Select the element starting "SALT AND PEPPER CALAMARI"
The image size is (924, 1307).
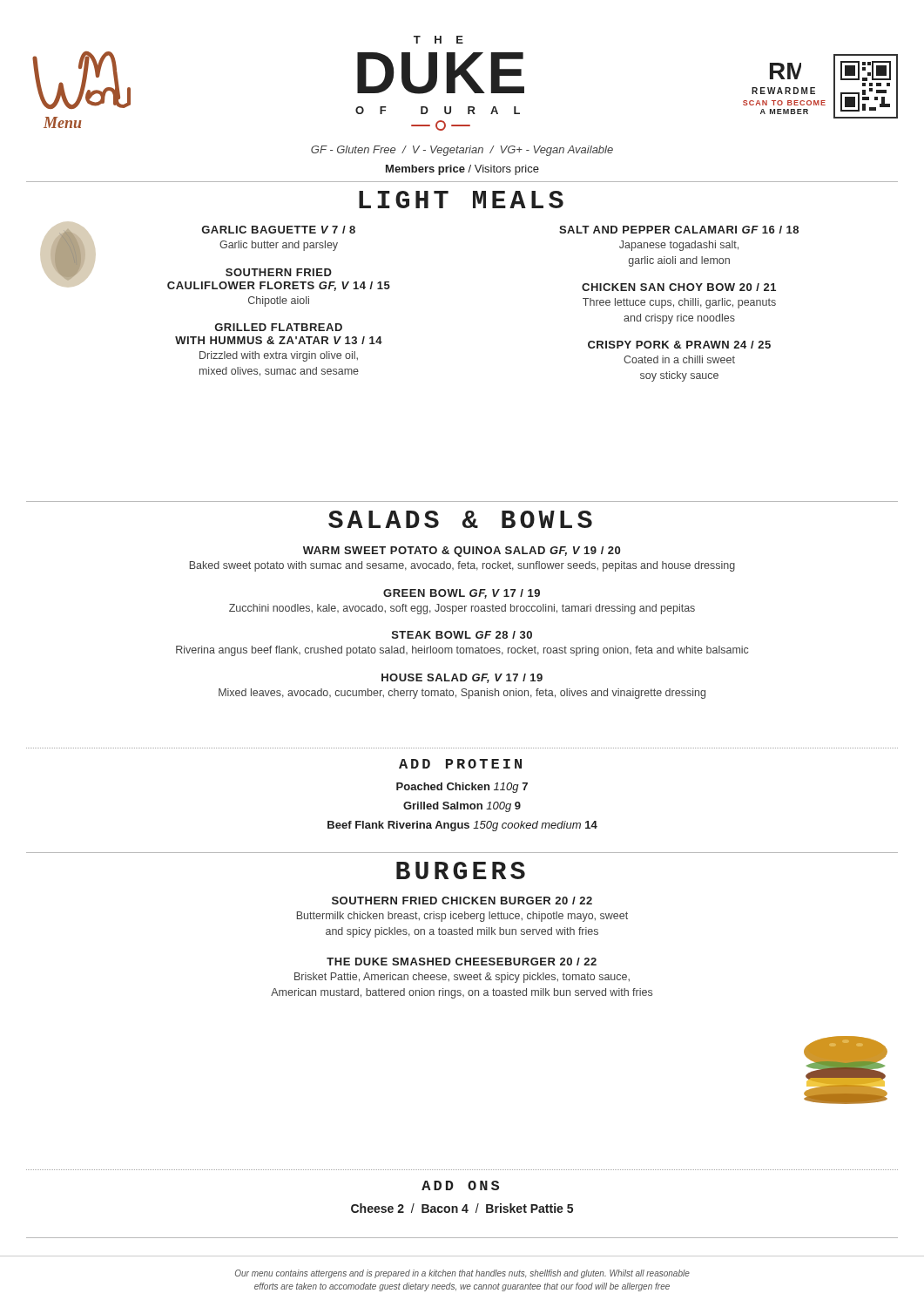coord(679,246)
